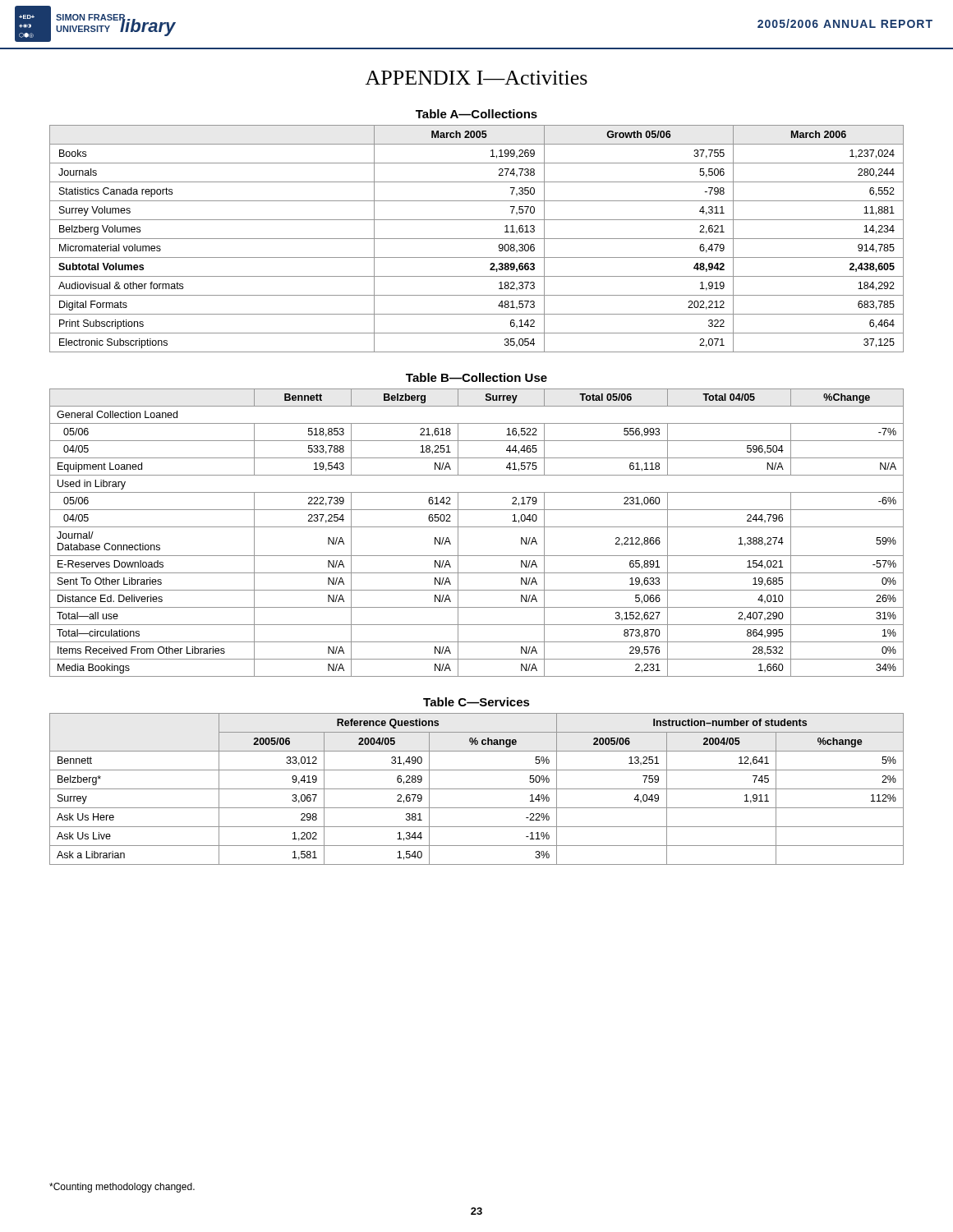Select the table that reads "Total—all use"
The height and width of the screenshot is (1232, 953).
476,533
